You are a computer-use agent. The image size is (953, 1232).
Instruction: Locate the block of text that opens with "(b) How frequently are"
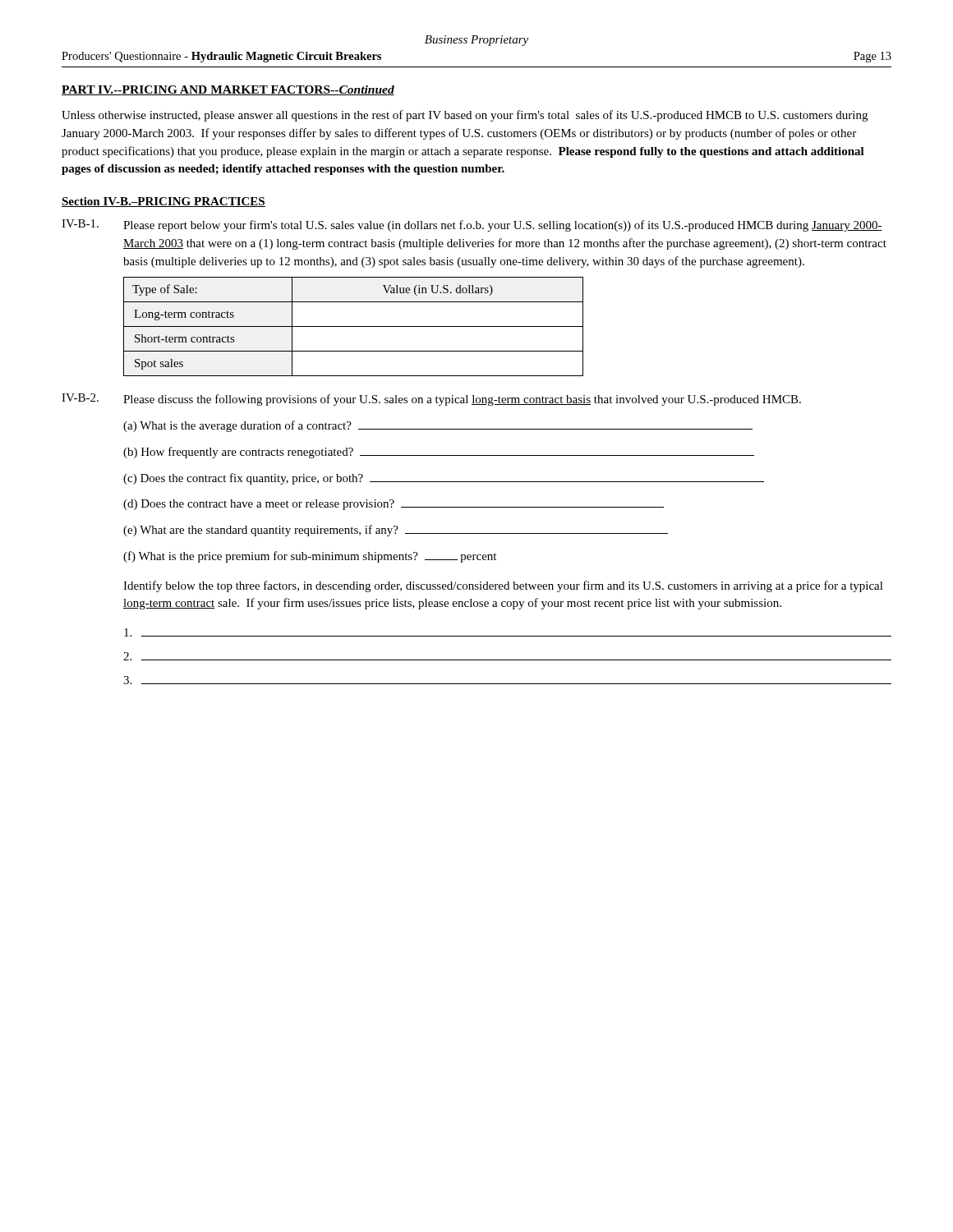[x=439, y=452]
